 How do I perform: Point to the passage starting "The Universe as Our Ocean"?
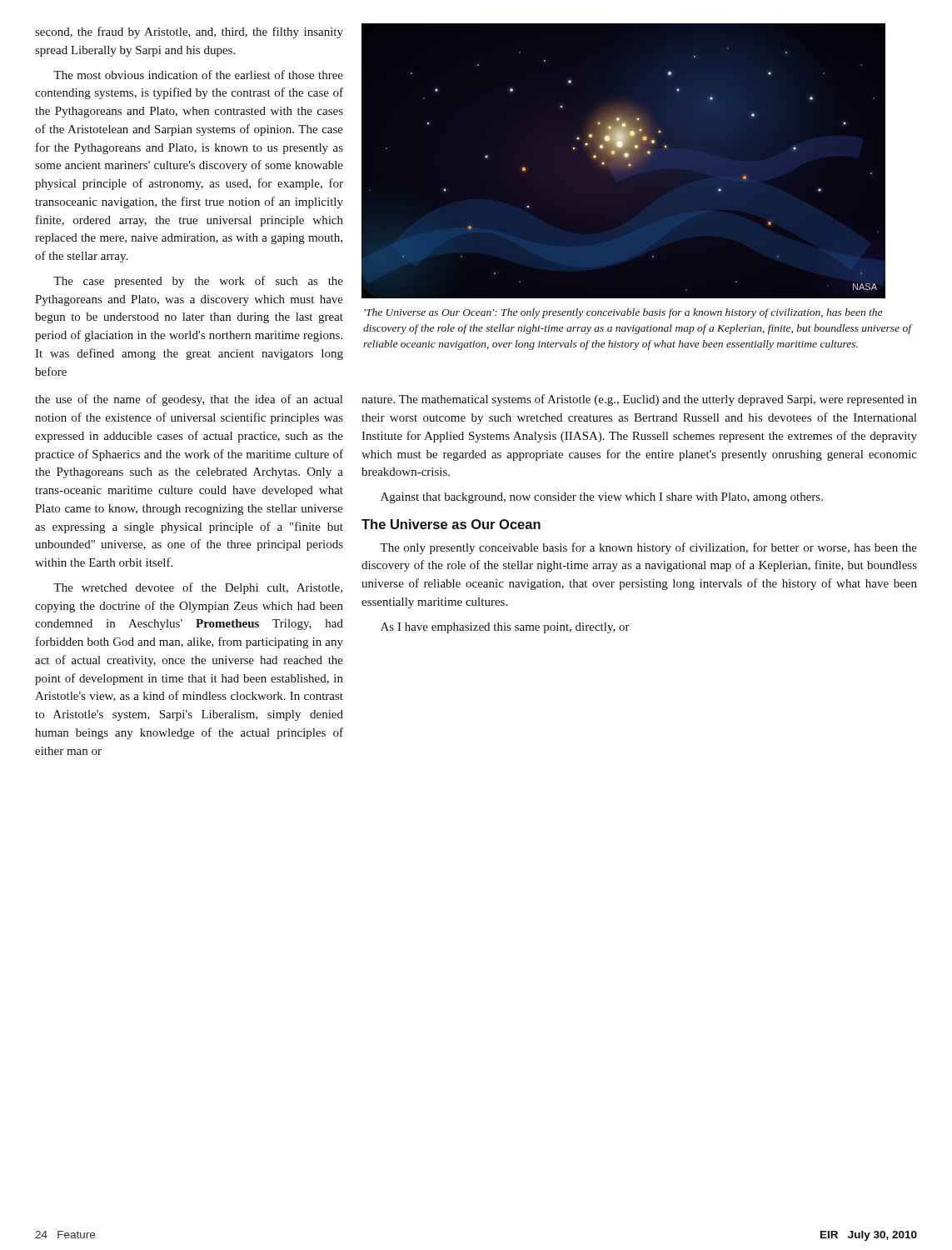(451, 524)
